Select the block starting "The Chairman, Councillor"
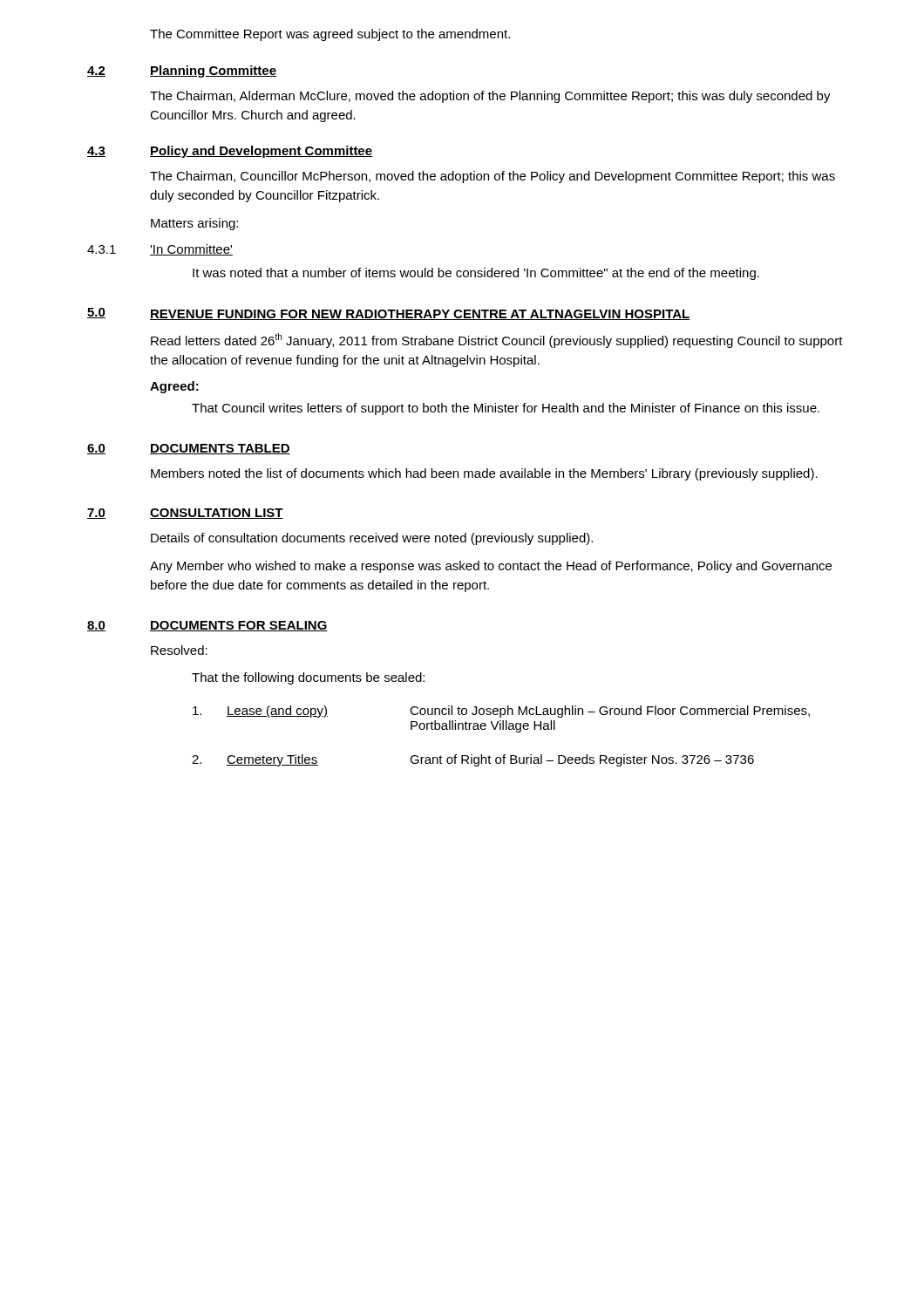This screenshot has height=1308, width=924. coord(493,185)
